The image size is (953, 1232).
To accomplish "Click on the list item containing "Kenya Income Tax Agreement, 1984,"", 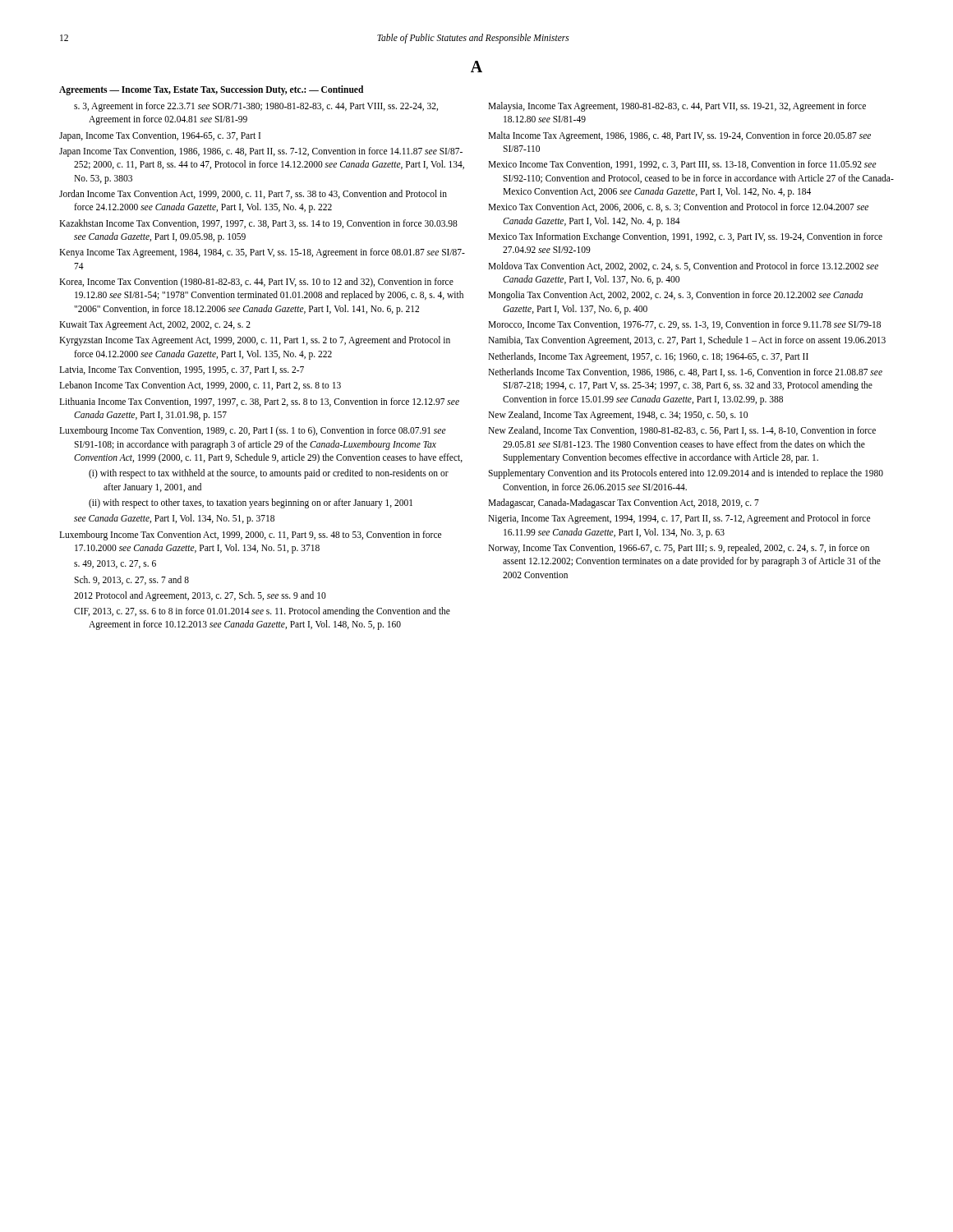I will coord(262,259).
